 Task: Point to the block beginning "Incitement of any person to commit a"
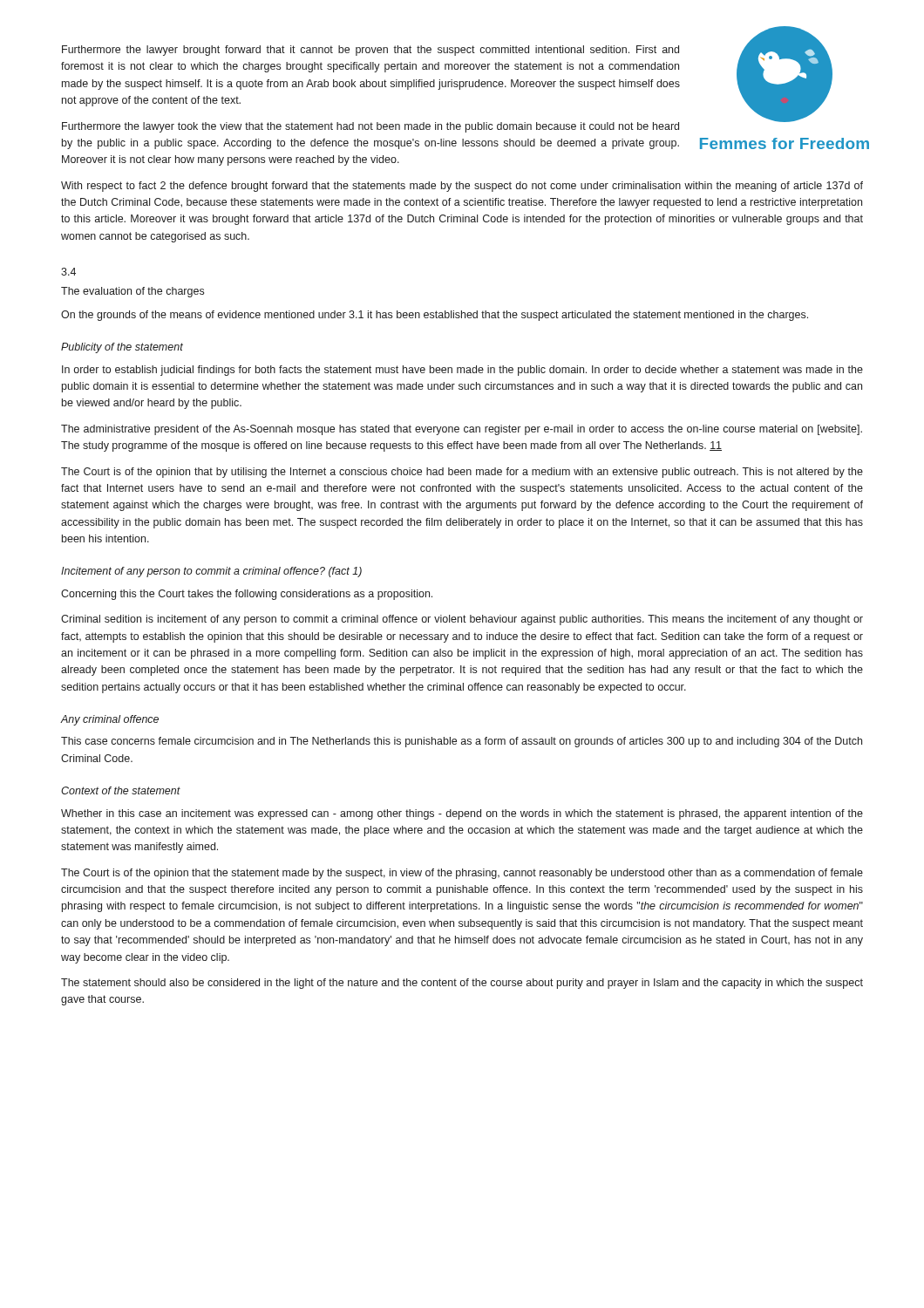point(211,572)
